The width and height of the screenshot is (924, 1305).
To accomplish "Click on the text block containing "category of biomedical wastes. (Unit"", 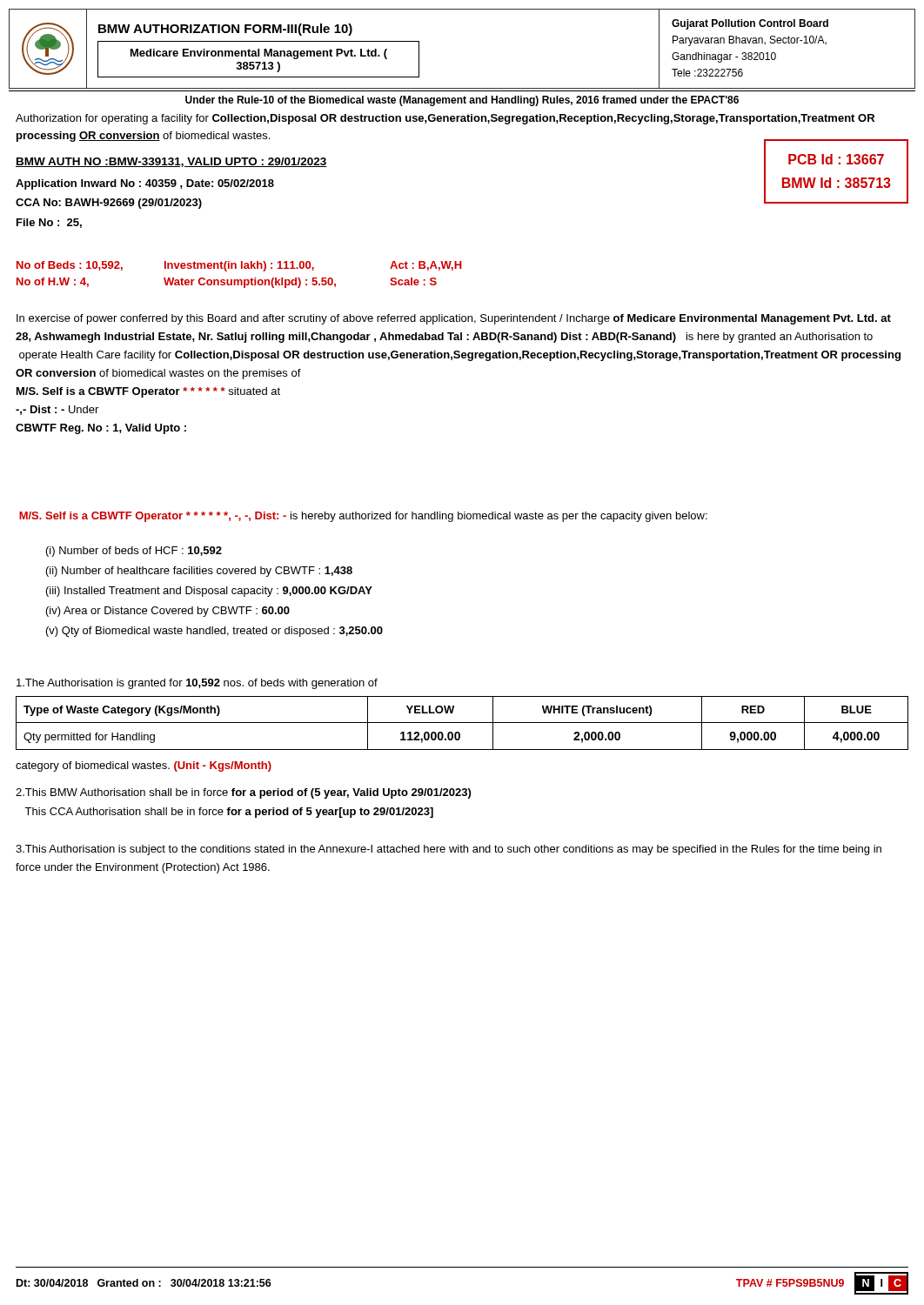I will pyautogui.click(x=144, y=765).
